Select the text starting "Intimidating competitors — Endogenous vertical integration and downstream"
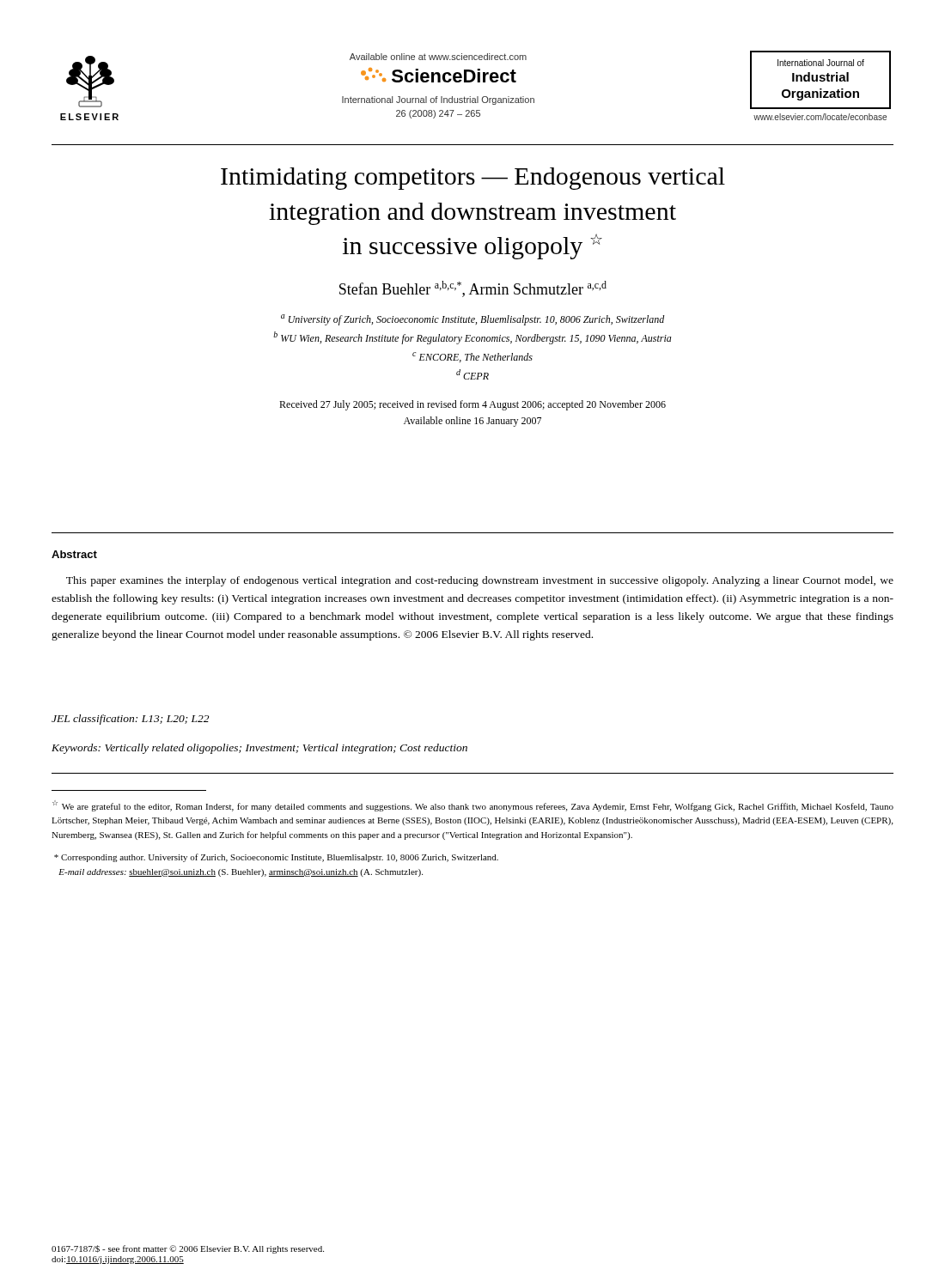The image size is (945, 1288). [x=472, y=294]
